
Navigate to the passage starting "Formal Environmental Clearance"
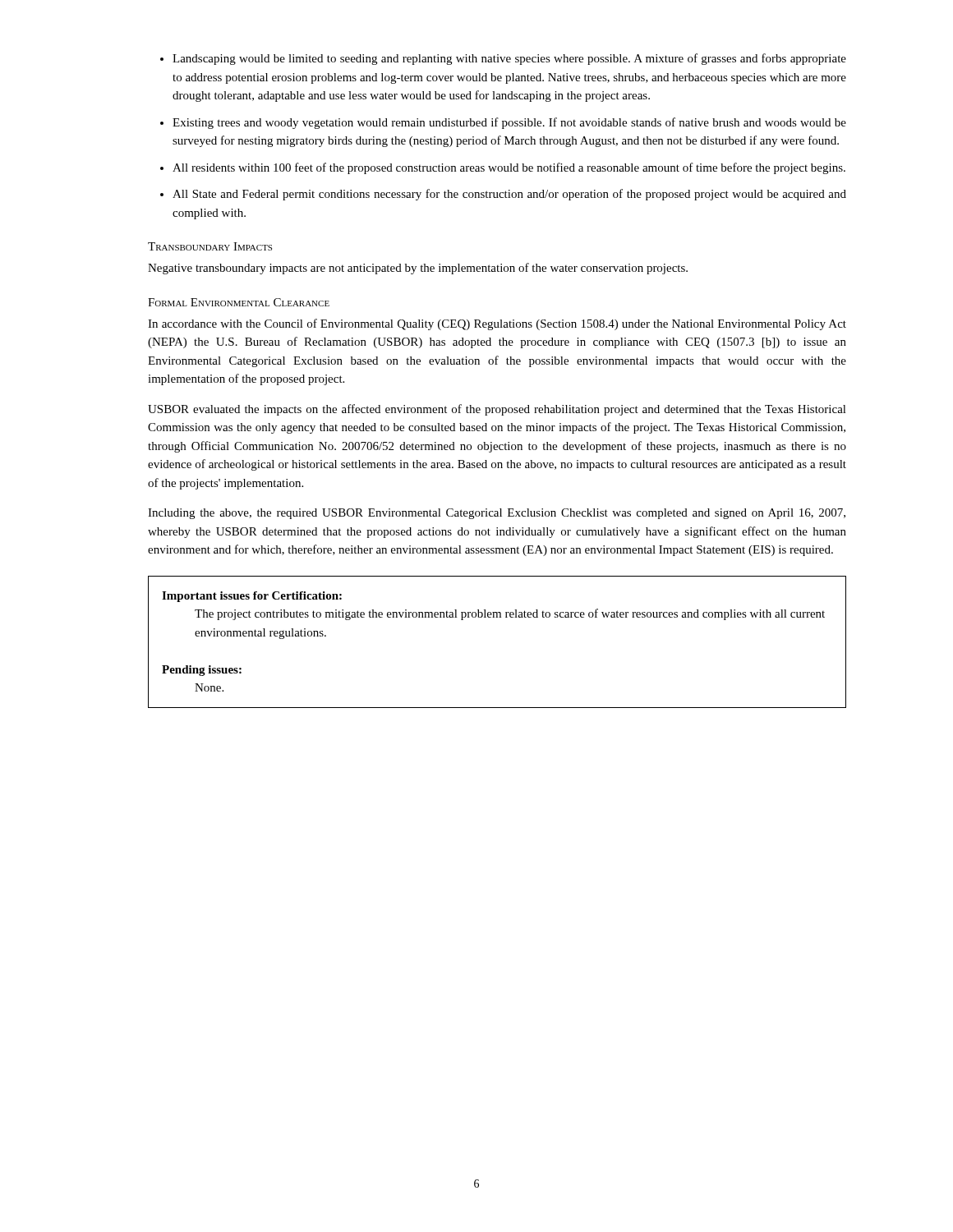[x=239, y=302]
